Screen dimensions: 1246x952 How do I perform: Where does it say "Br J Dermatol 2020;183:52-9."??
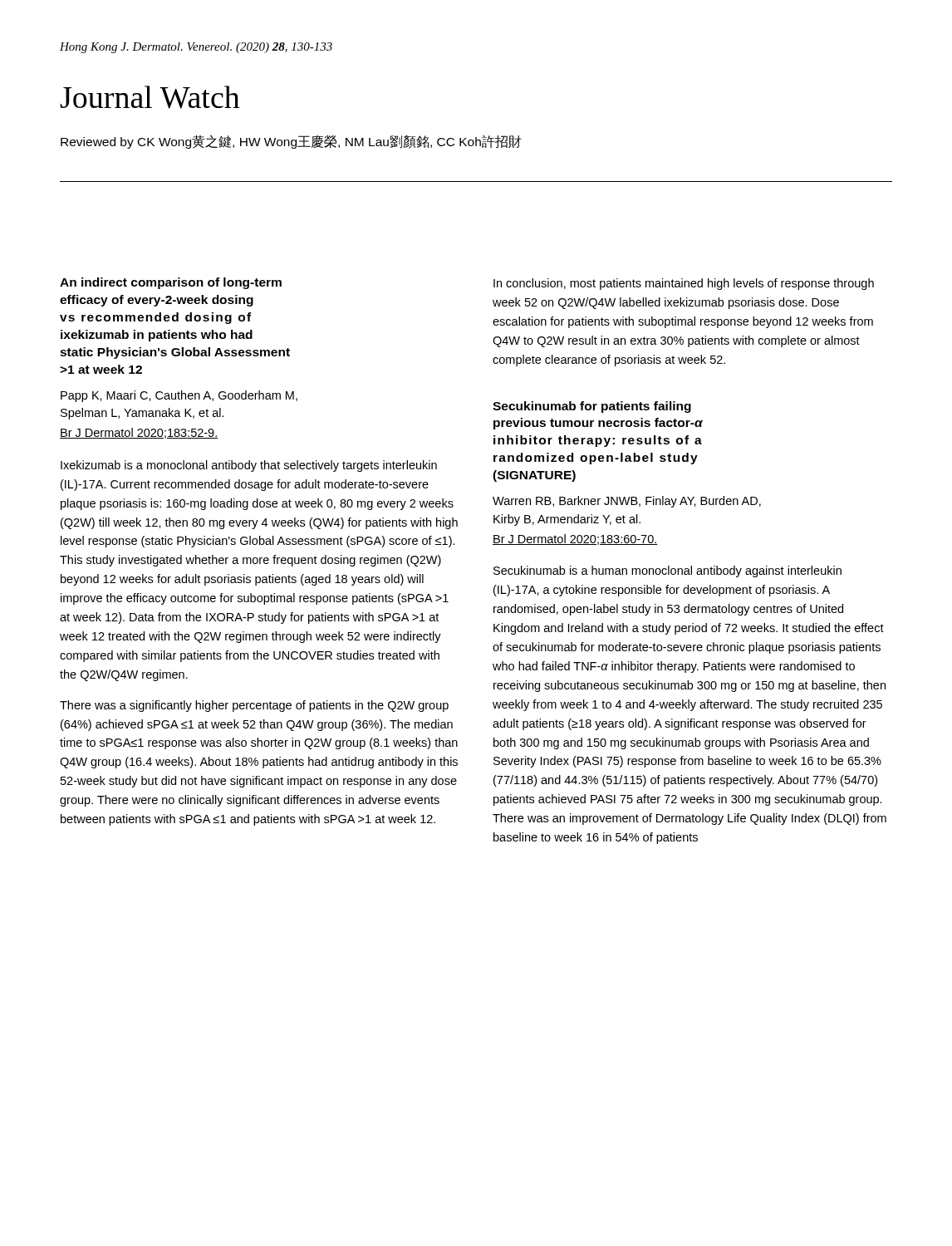(139, 433)
